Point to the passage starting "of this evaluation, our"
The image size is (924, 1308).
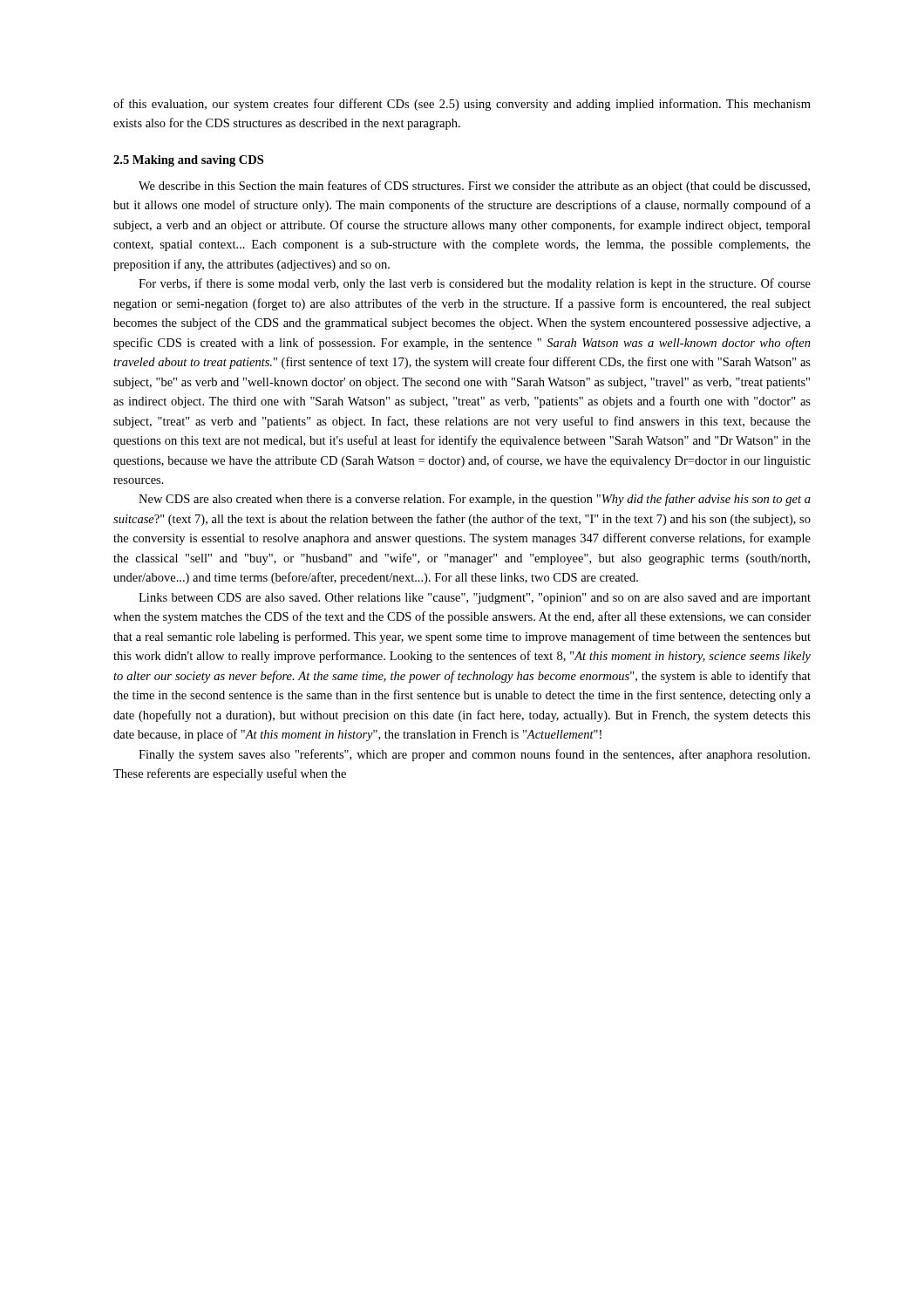462,114
